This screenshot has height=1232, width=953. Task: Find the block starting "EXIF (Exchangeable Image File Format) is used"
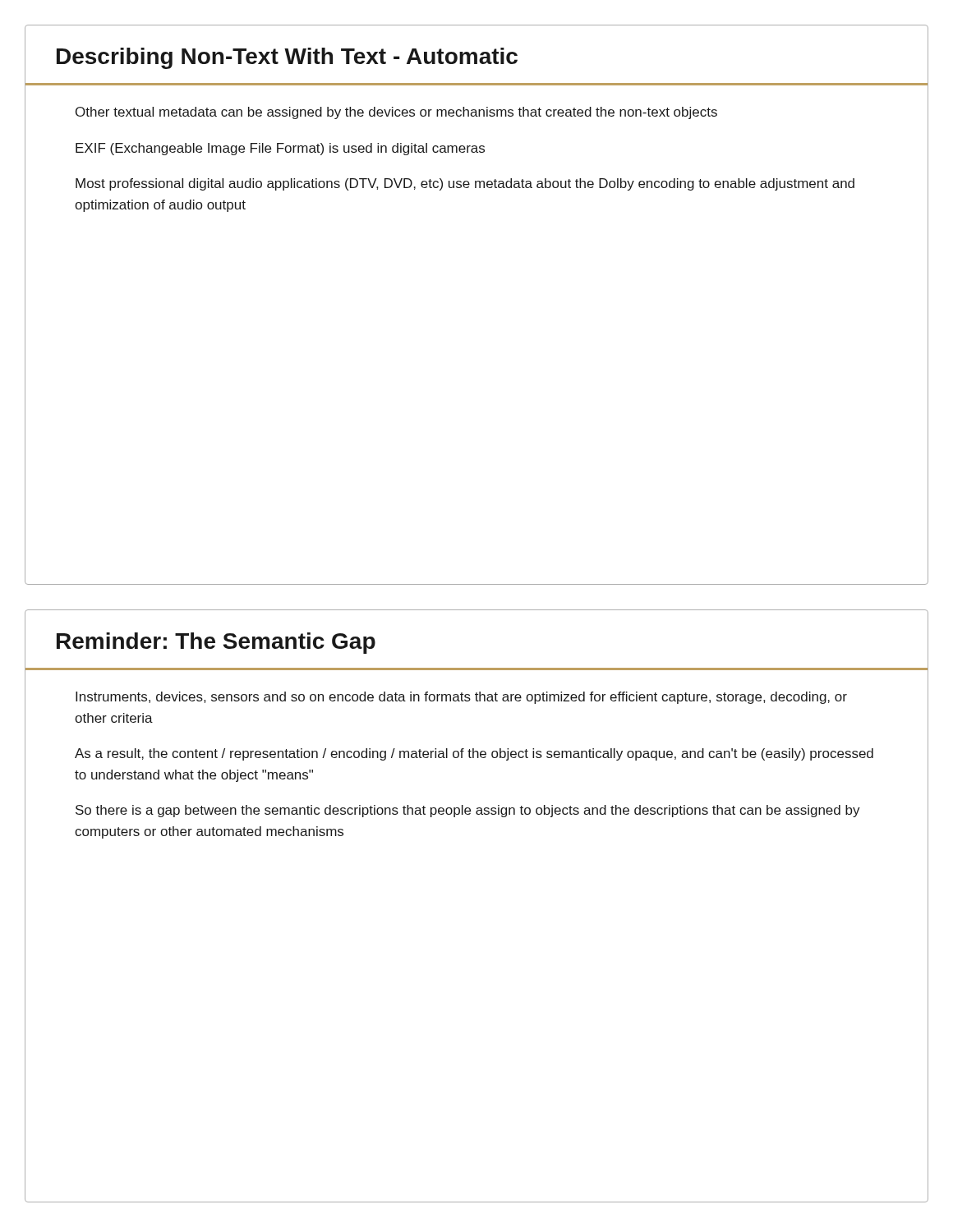[280, 148]
